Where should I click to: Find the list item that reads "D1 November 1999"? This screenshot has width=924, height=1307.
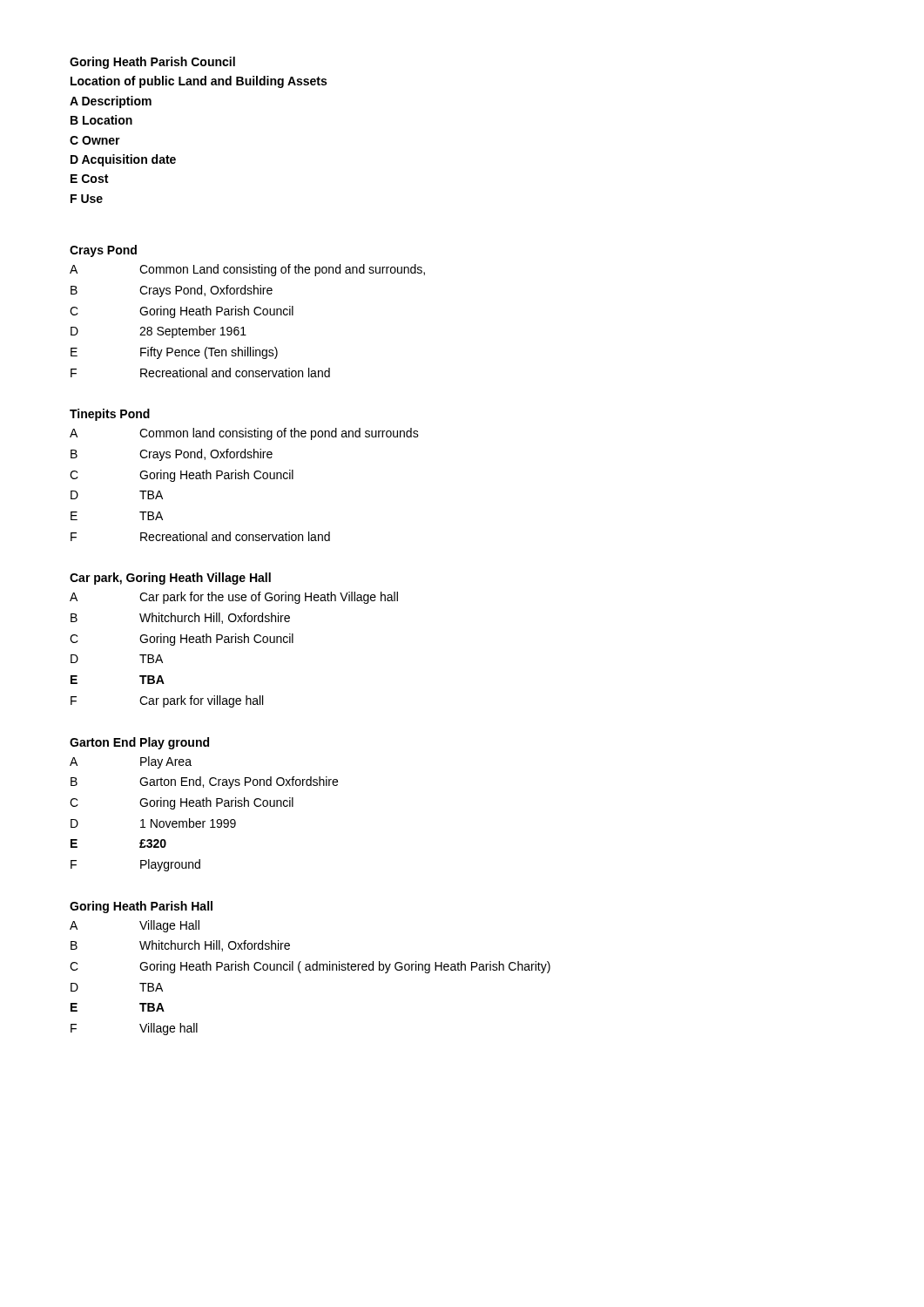coord(153,823)
